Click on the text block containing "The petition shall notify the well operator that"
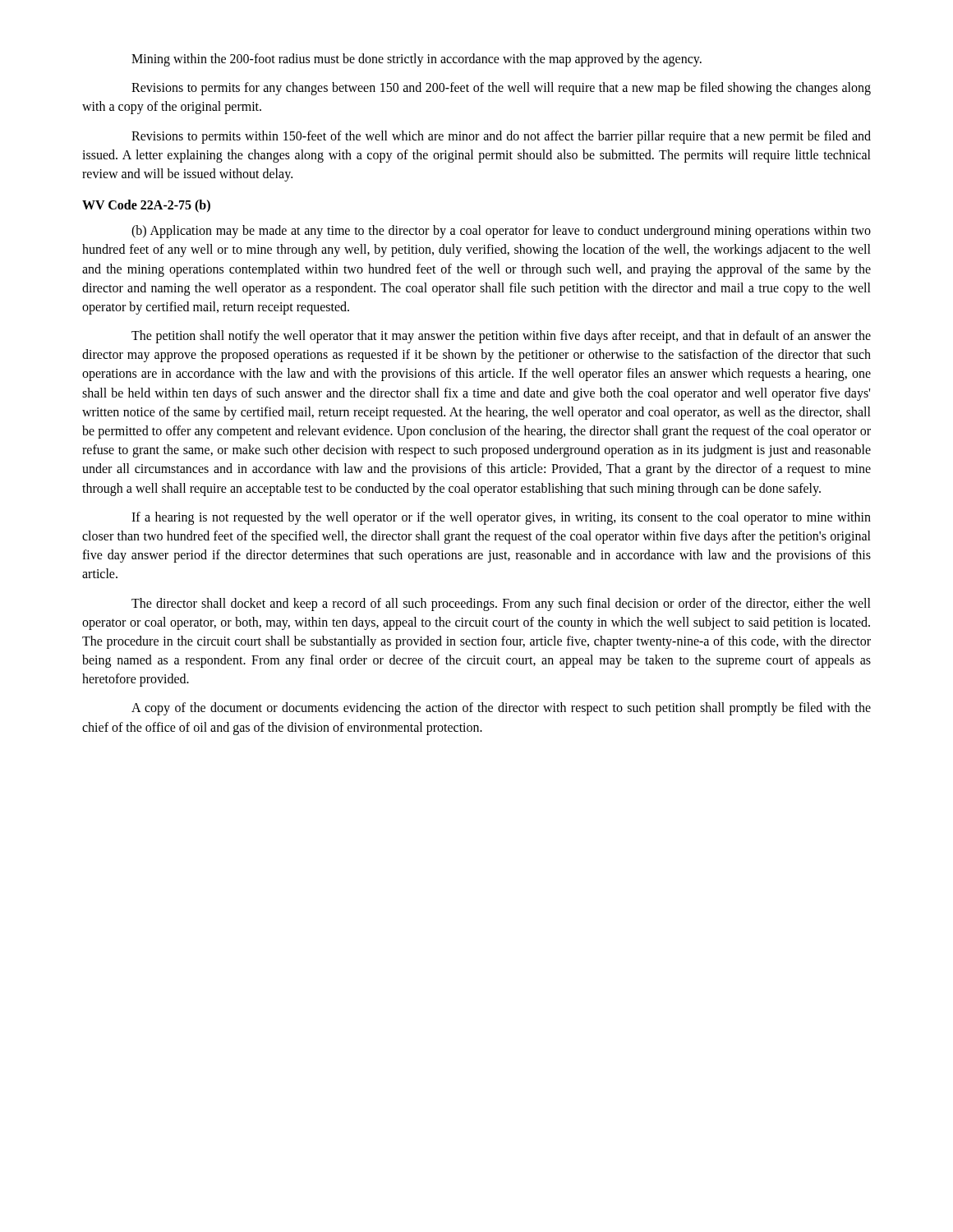953x1232 pixels. (476, 412)
